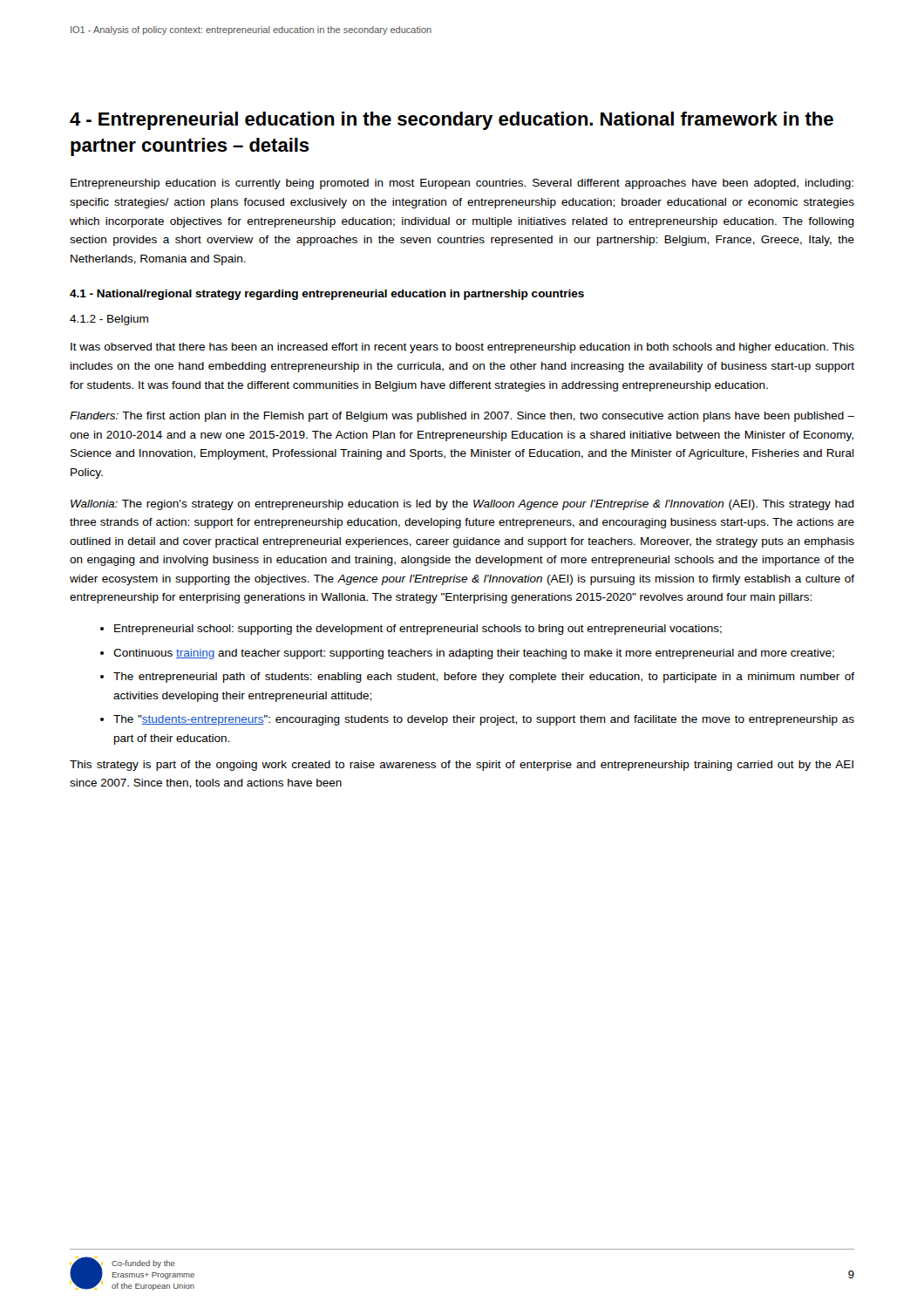The image size is (924, 1308).
Task: Find the text block containing "This strategy is part of the"
Action: (462, 773)
